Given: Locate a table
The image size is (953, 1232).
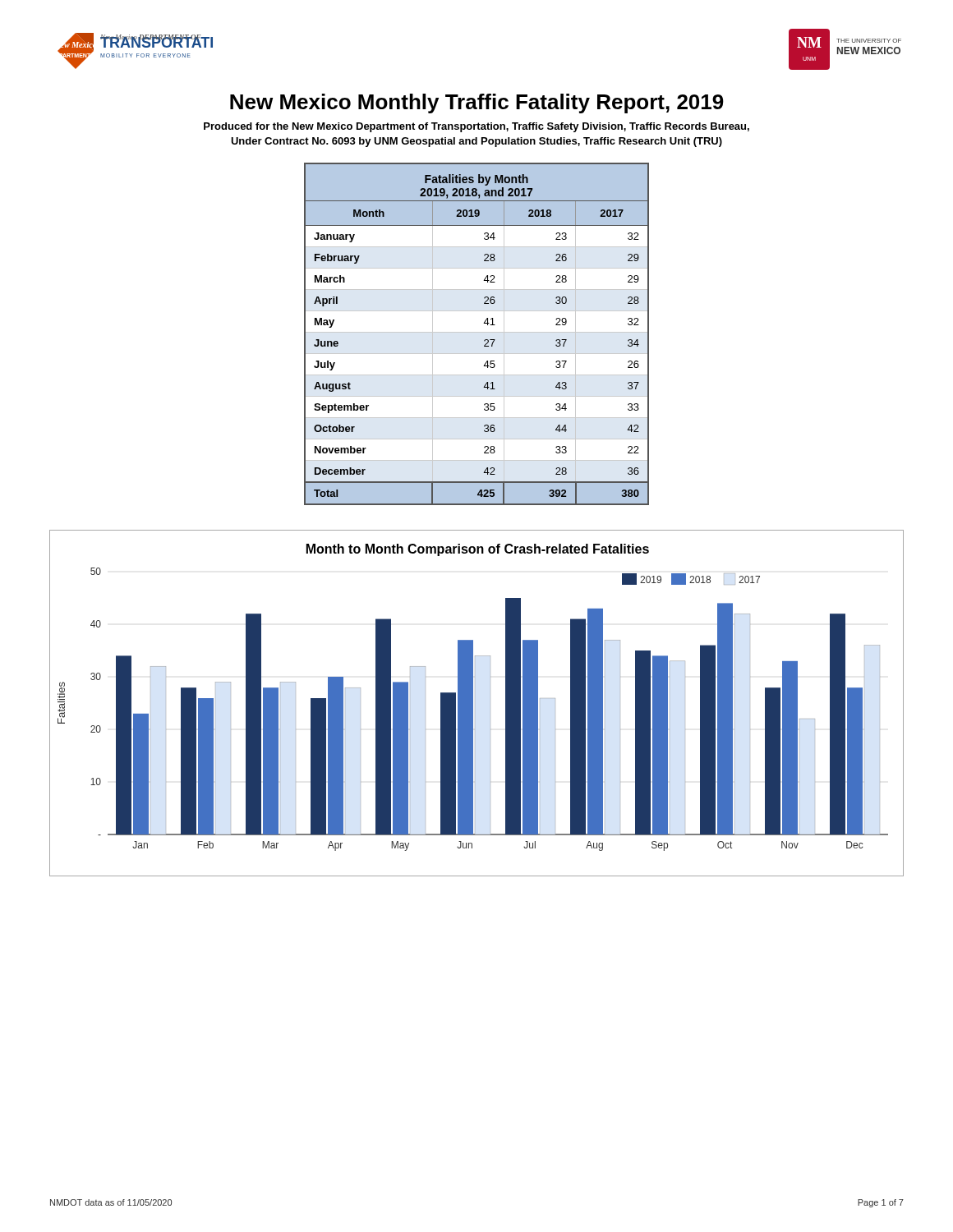Looking at the screenshot, I should 476,334.
